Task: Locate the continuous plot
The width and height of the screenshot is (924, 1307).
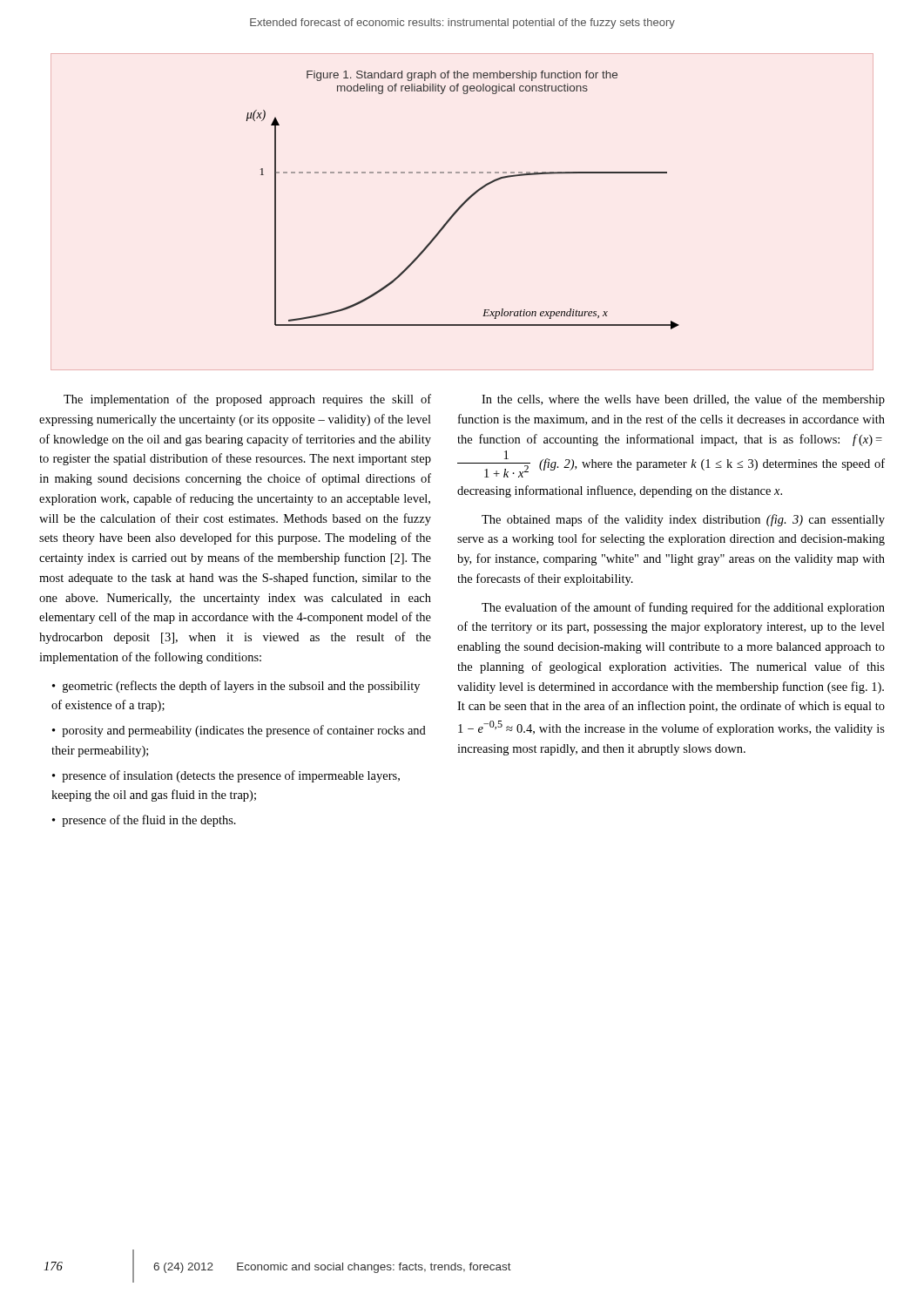Action: click(x=462, y=212)
